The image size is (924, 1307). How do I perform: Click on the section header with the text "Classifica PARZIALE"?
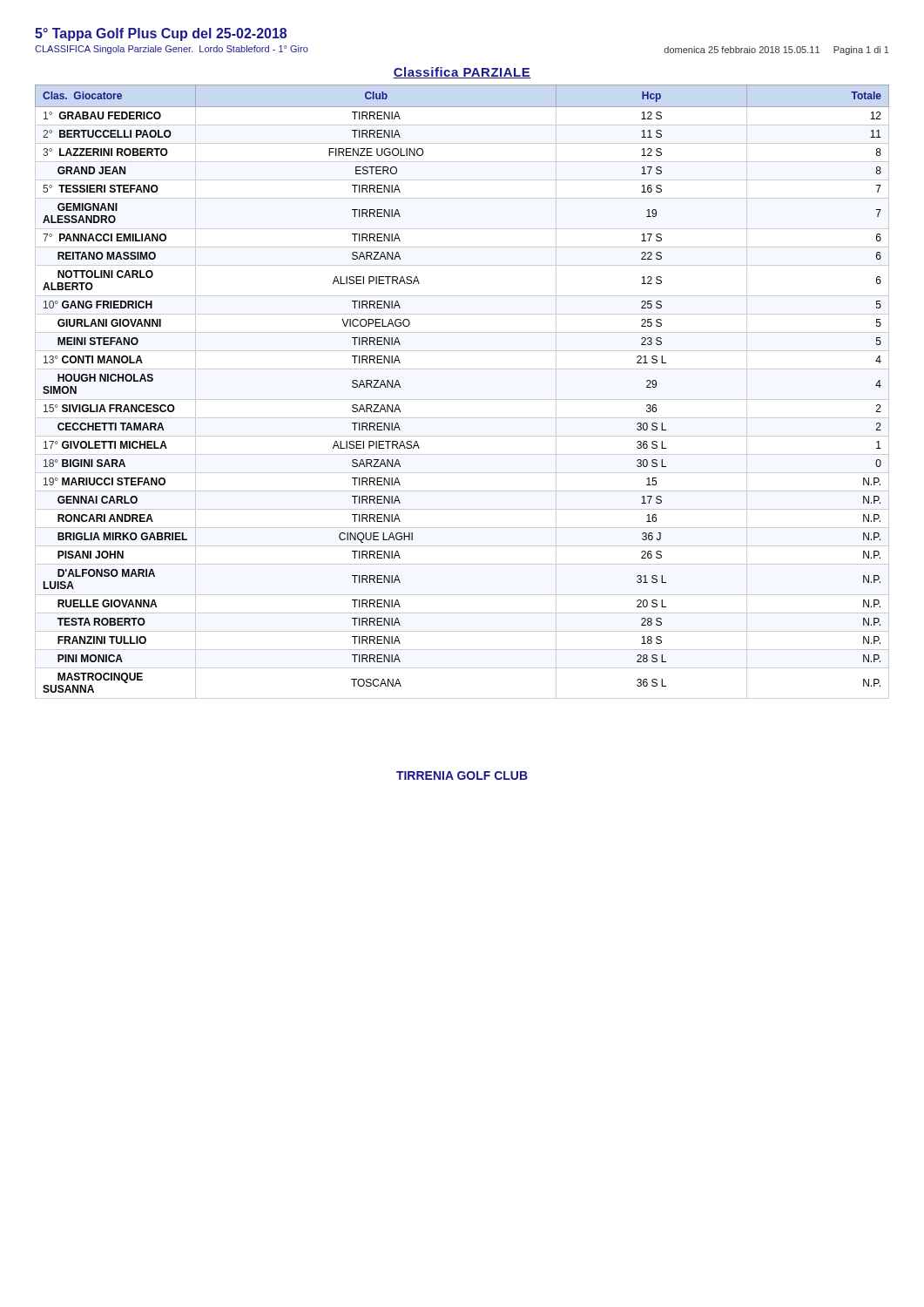tap(462, 72)
